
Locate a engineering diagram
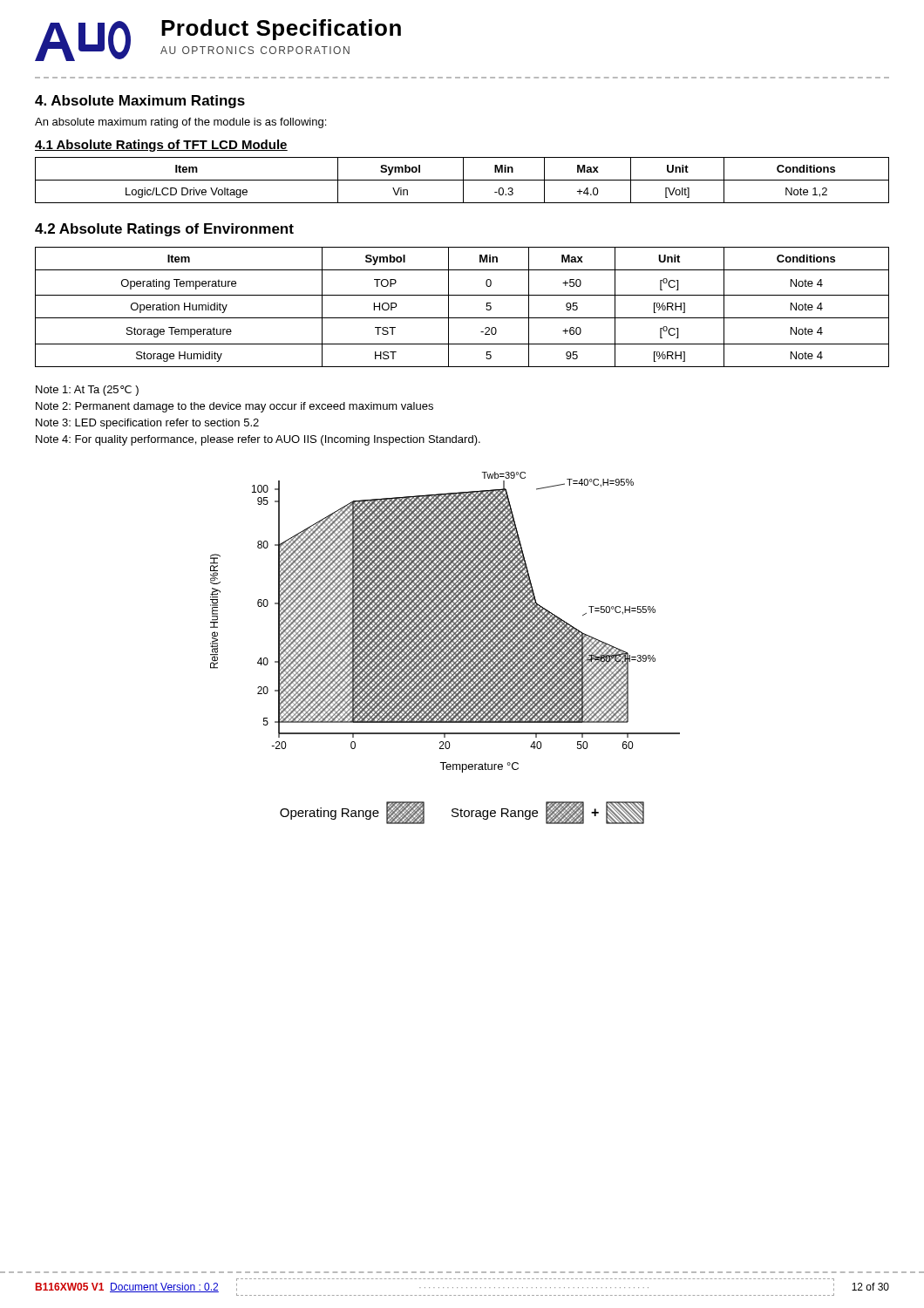click(x=462, y=628)
